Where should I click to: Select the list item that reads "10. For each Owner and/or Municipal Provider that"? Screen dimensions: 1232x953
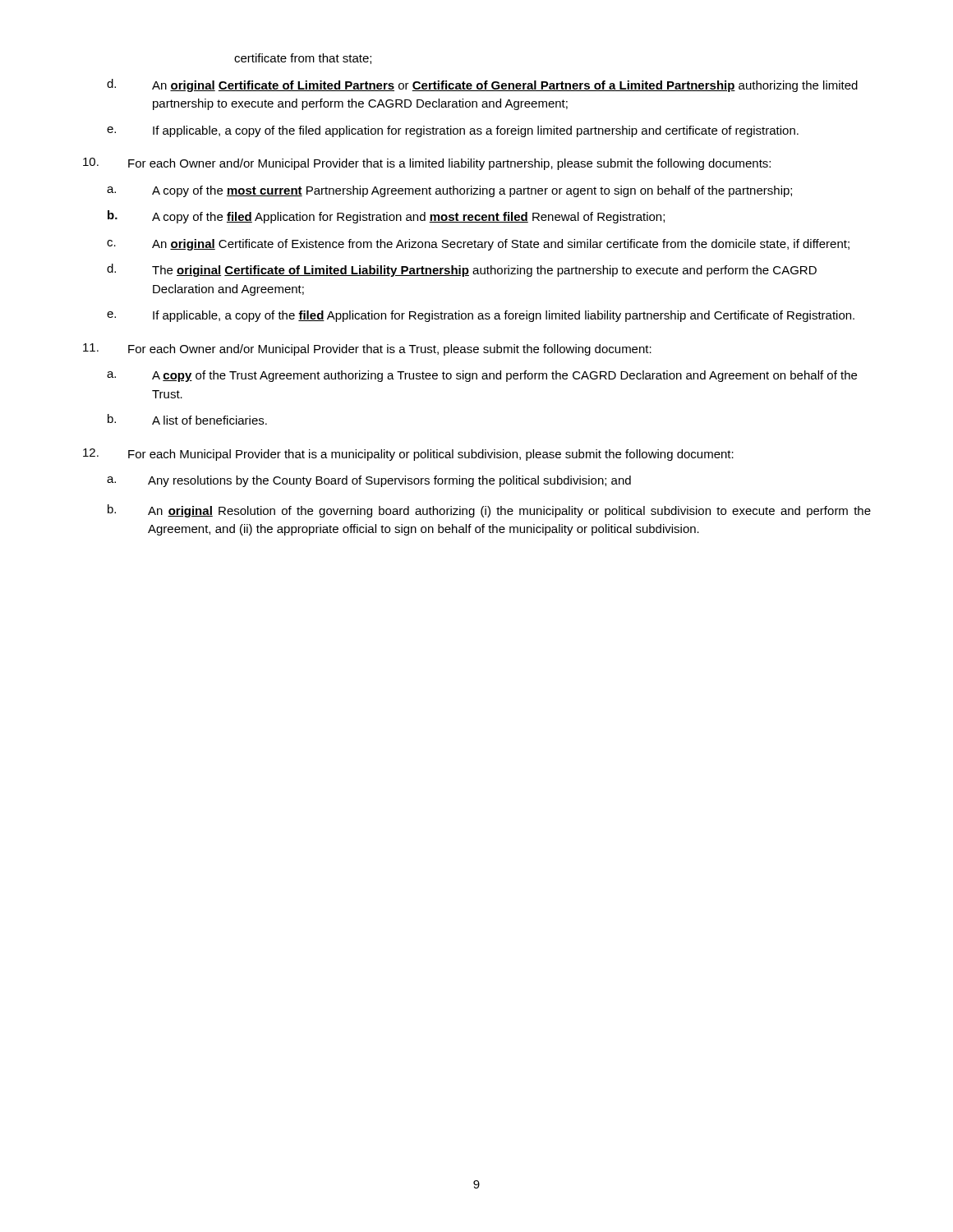click(x=476, y=164)
